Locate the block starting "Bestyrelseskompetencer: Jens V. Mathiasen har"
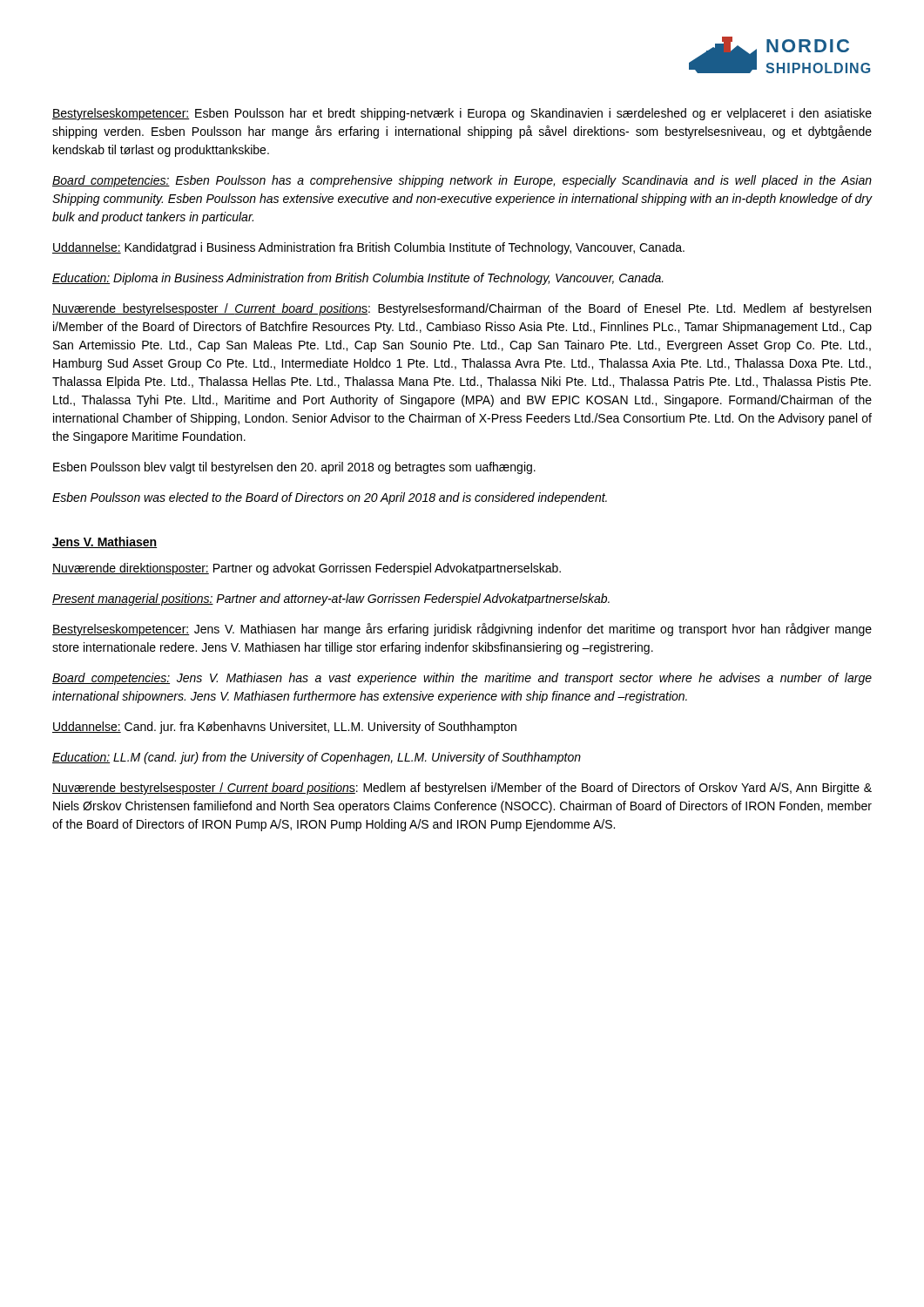 tap(462, 638)
